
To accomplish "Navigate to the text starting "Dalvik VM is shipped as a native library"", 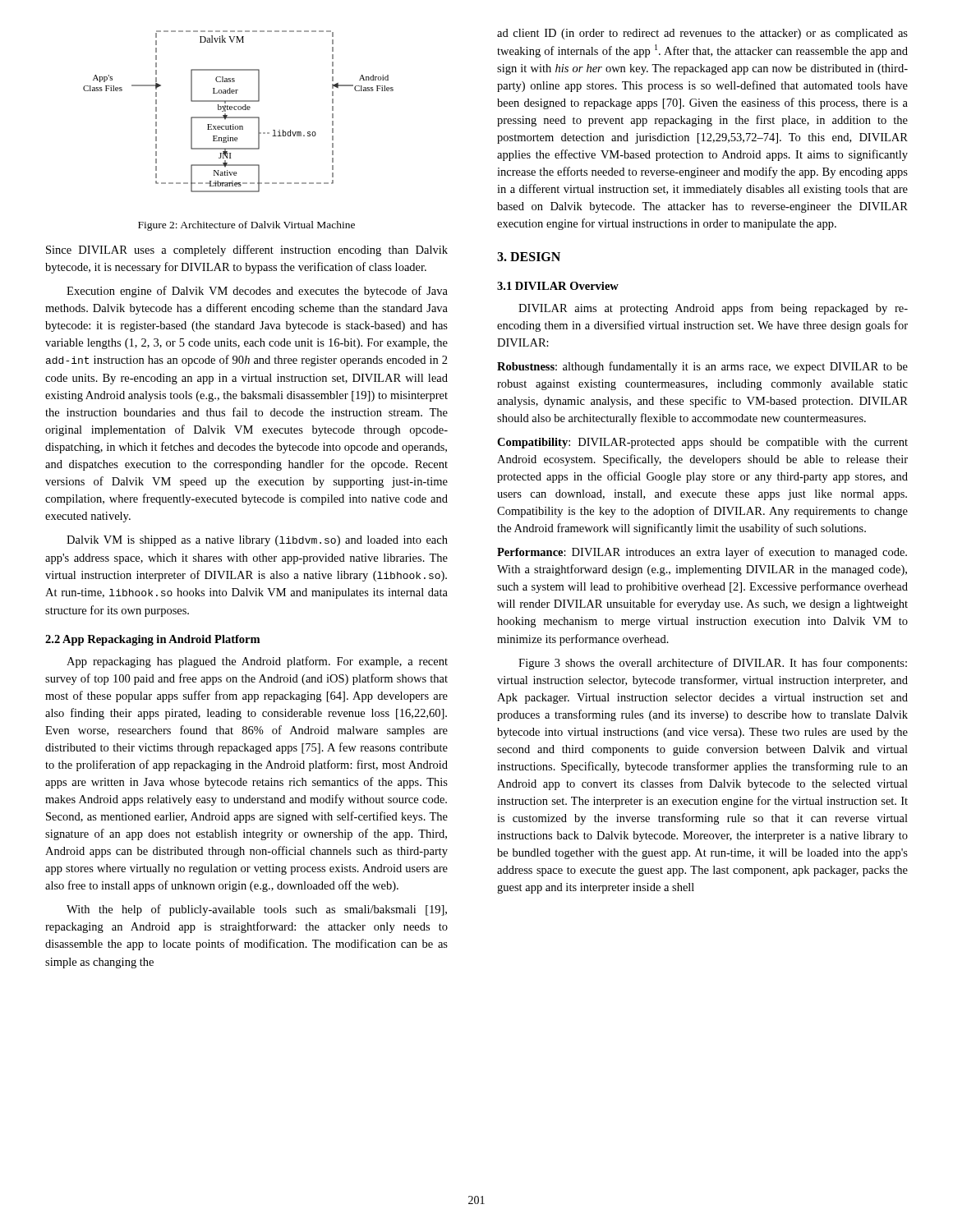I will [246, 575].
